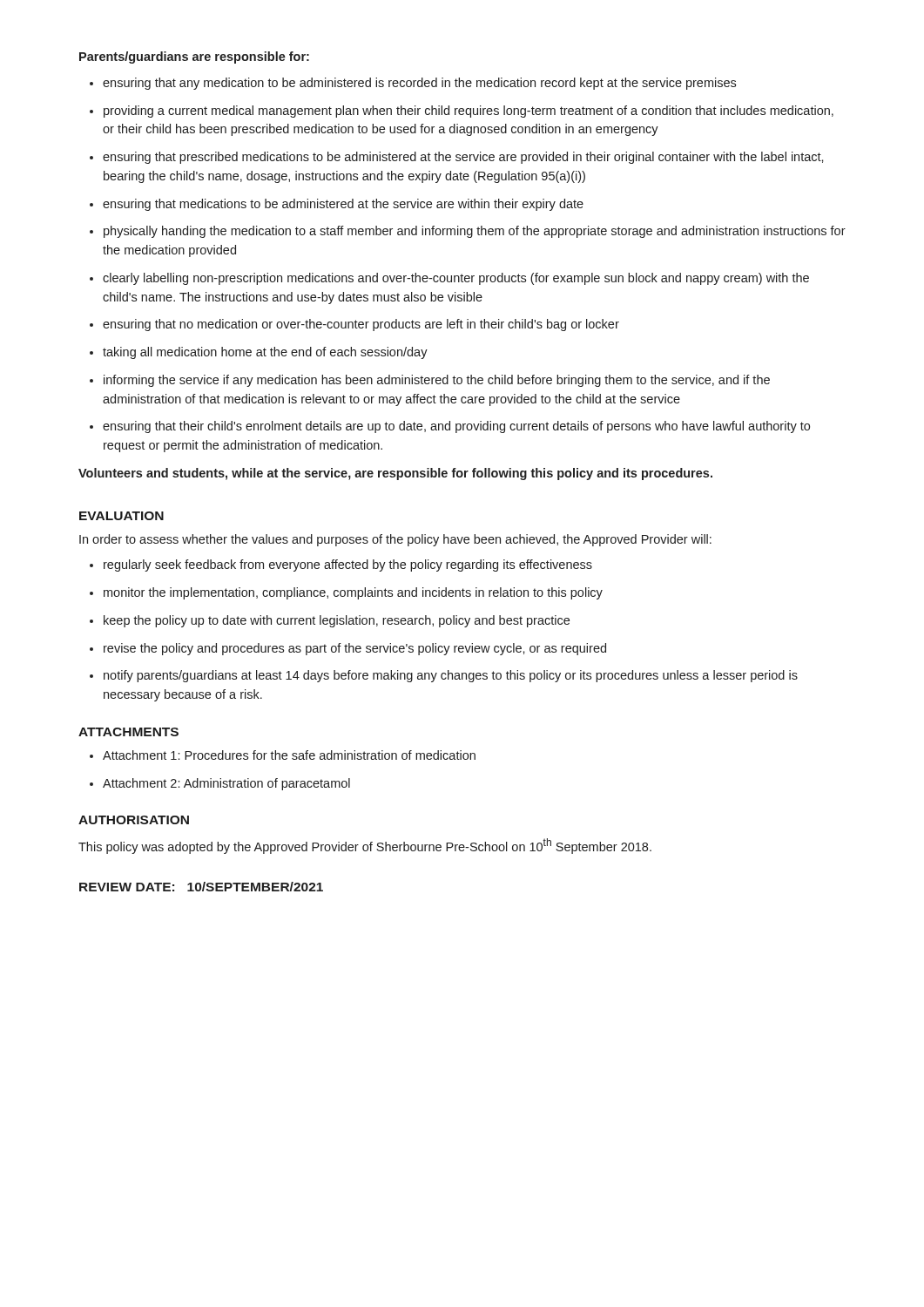Select the passage starting "keep the policy up to date with"
This screenshot has height=1307, width=924.
click(462, 621)
